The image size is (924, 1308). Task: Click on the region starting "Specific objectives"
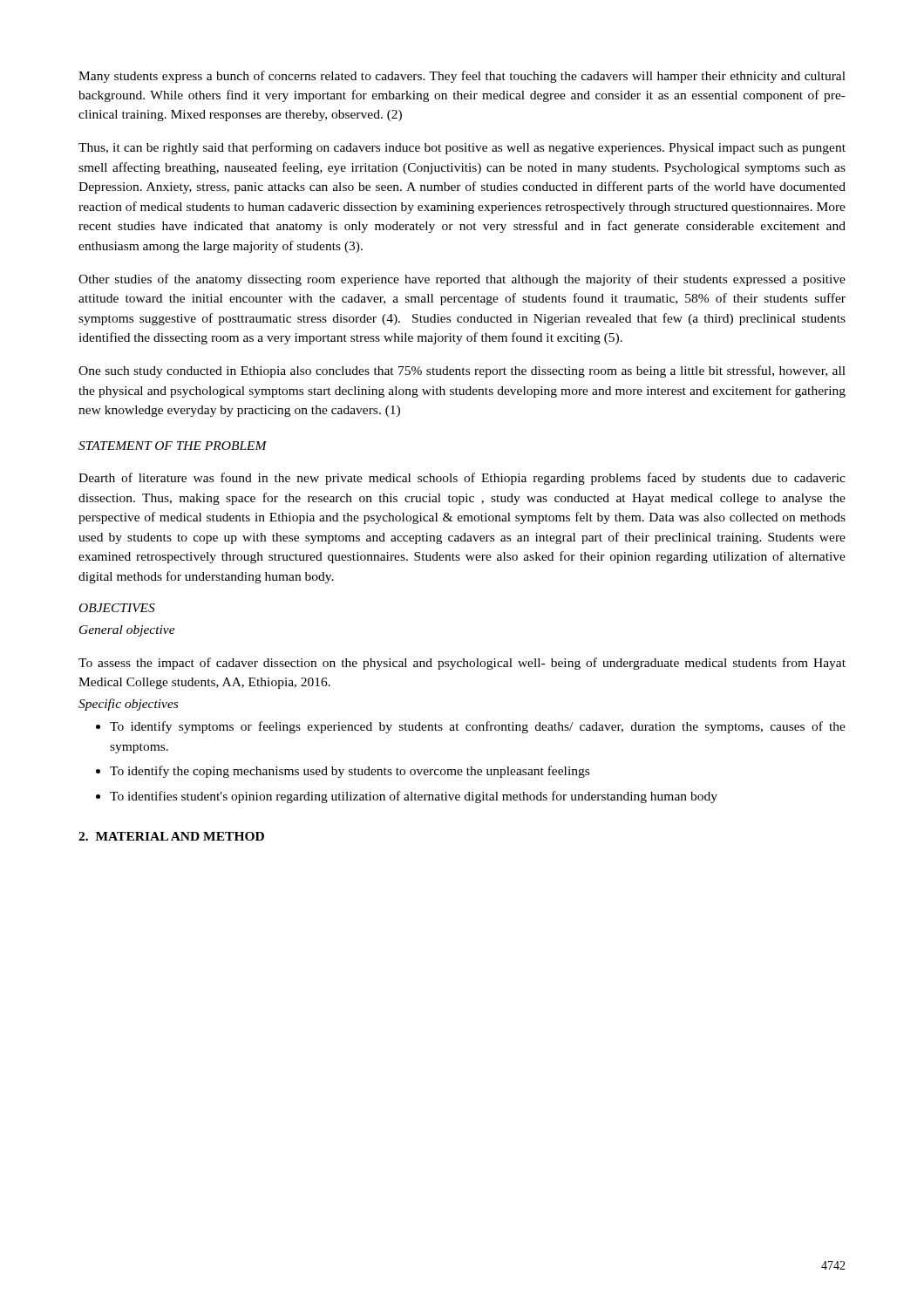tap(128, 705)
